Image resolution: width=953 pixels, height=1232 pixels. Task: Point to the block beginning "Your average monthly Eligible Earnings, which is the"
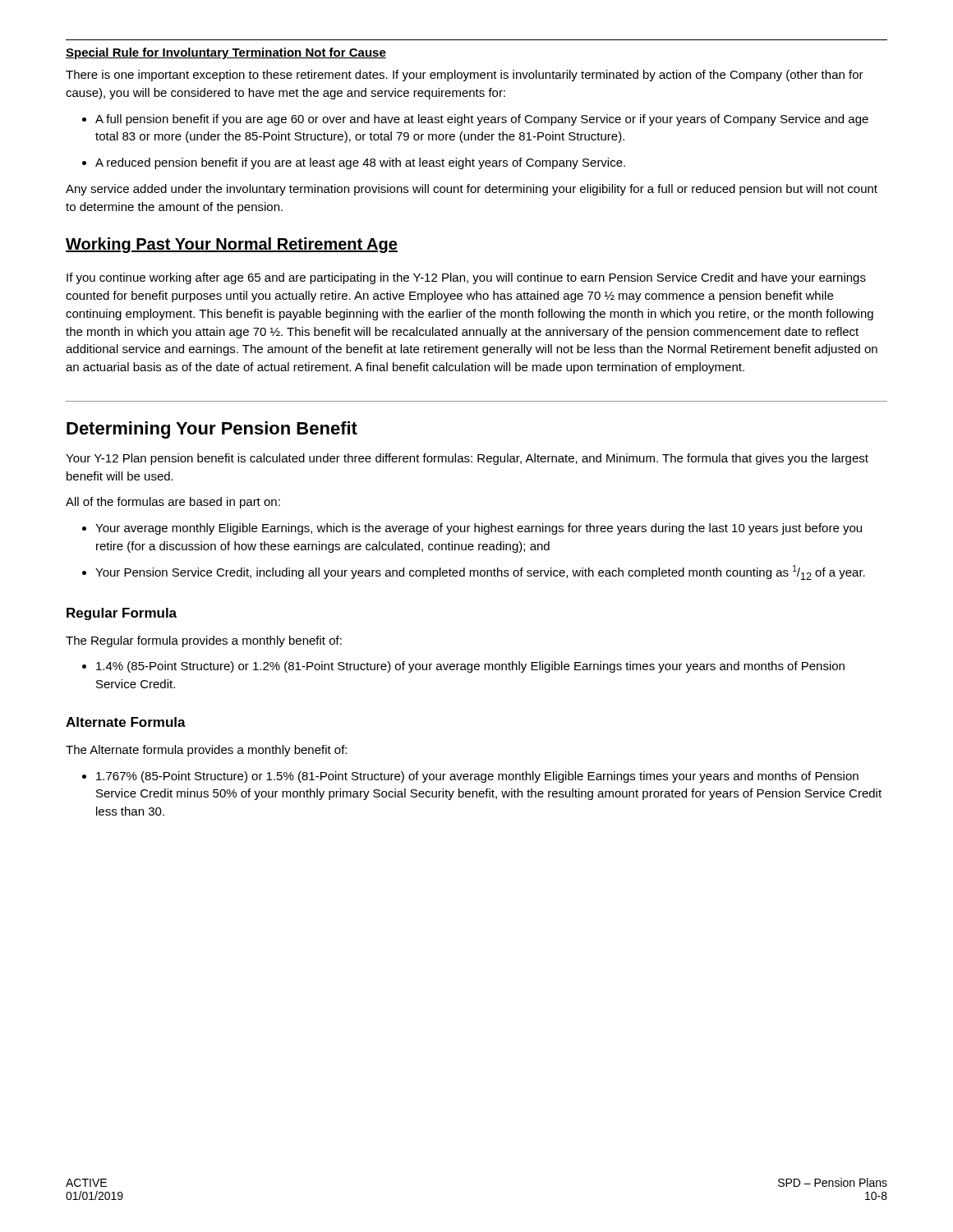(x=476, y=537)
